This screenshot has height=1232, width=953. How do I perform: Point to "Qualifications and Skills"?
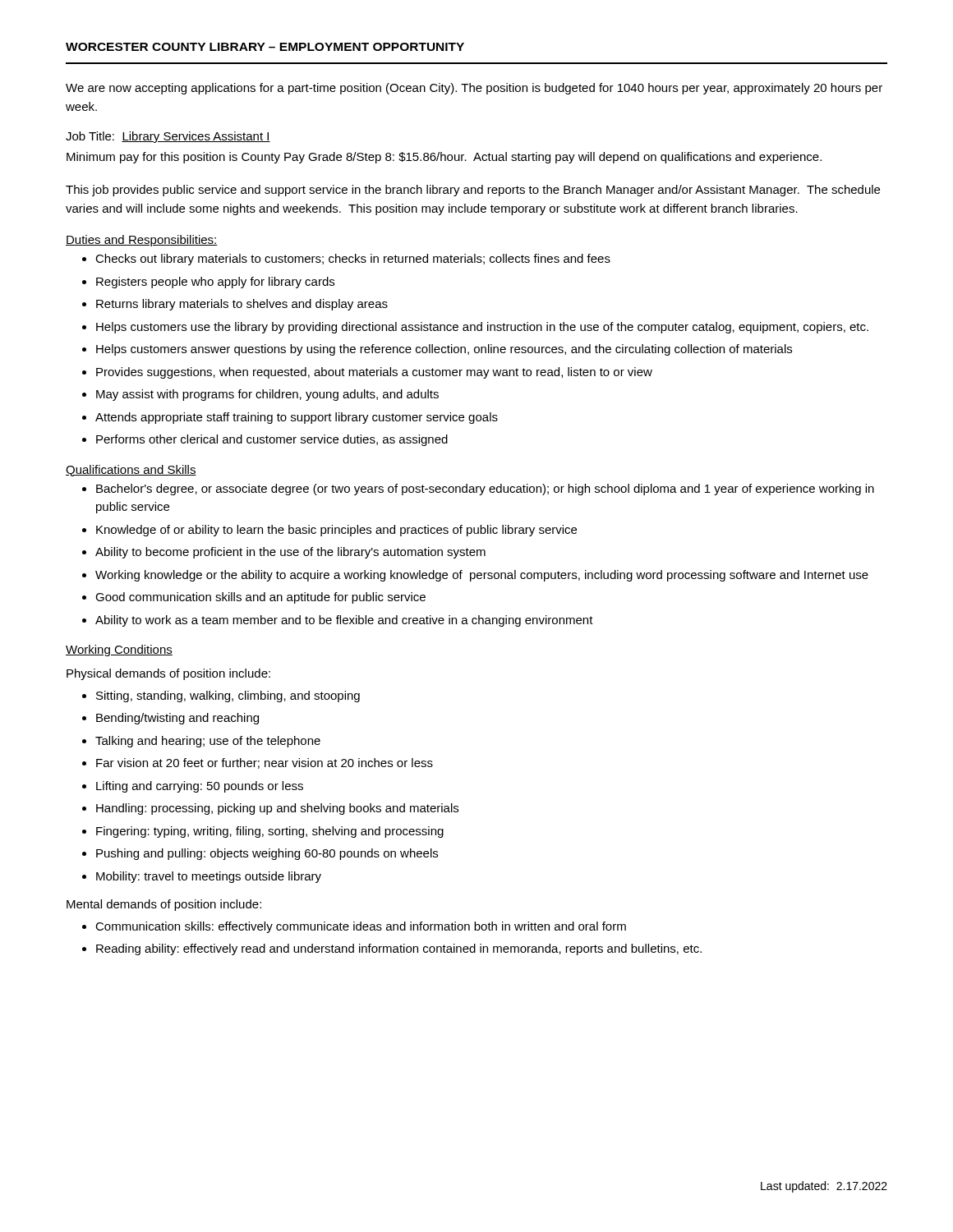click(131, 469)
